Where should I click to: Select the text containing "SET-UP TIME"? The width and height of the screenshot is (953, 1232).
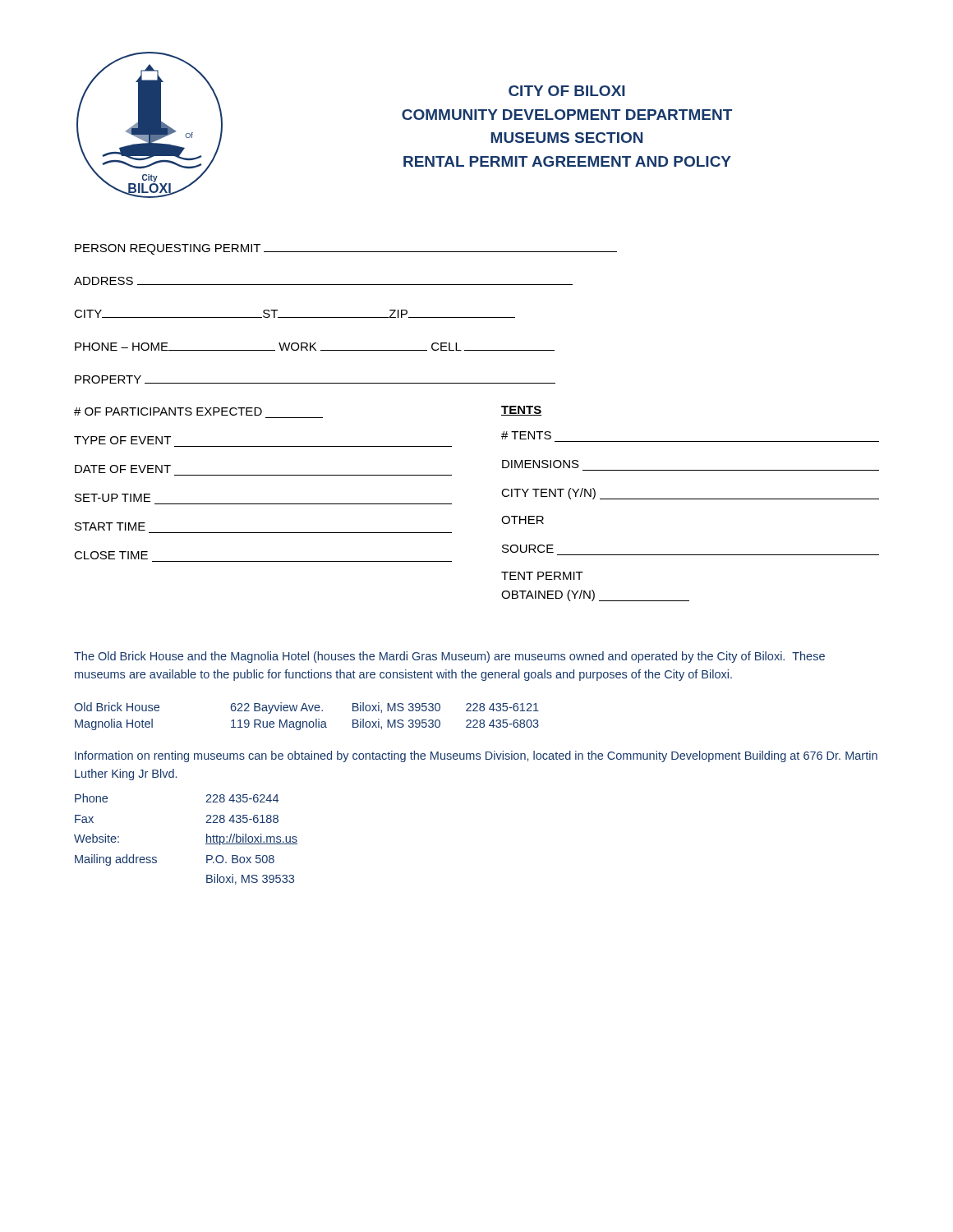coord(263,496)
